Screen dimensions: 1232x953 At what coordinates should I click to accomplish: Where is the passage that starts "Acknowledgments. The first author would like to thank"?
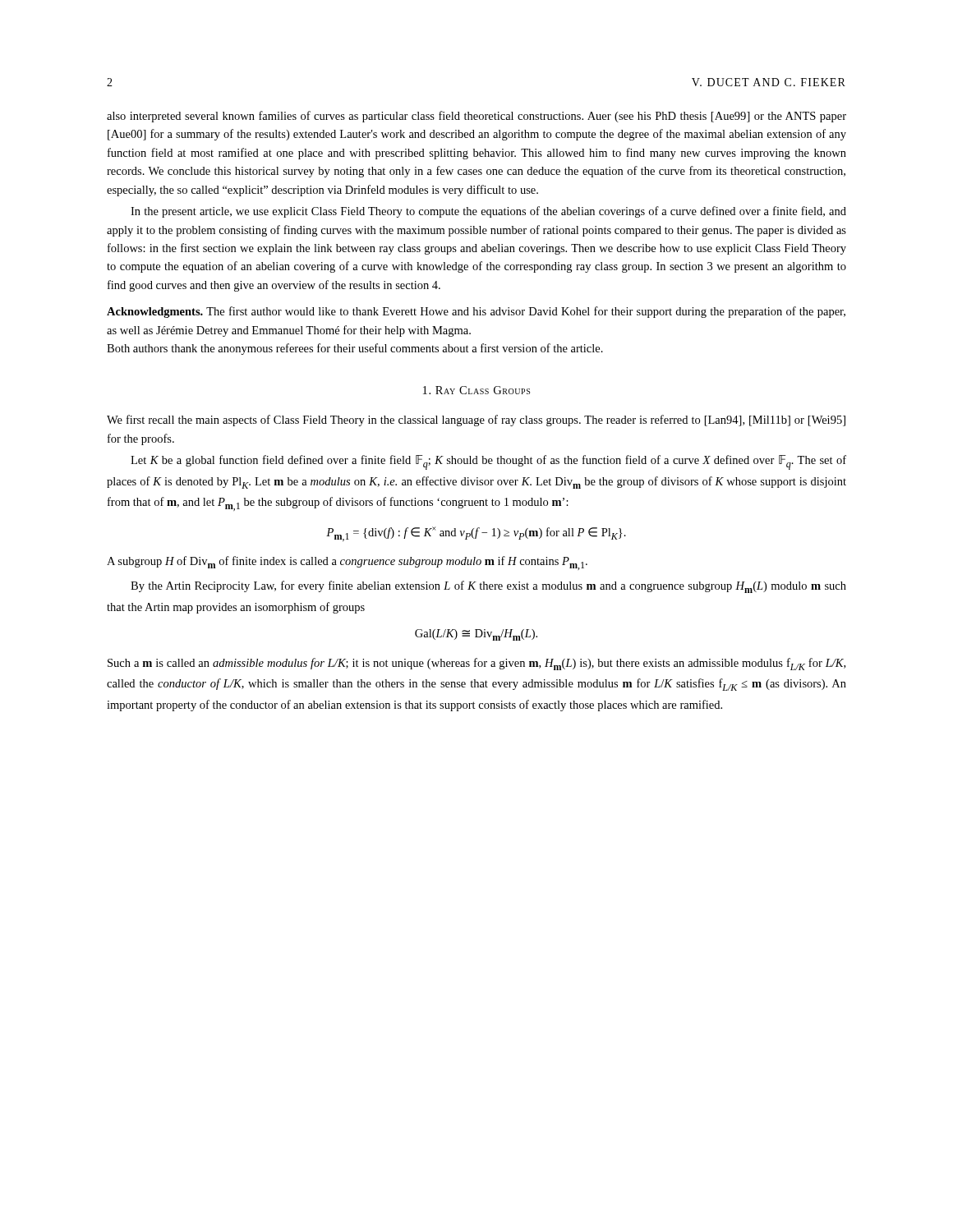pyautogui.click(x=476, y=330)
